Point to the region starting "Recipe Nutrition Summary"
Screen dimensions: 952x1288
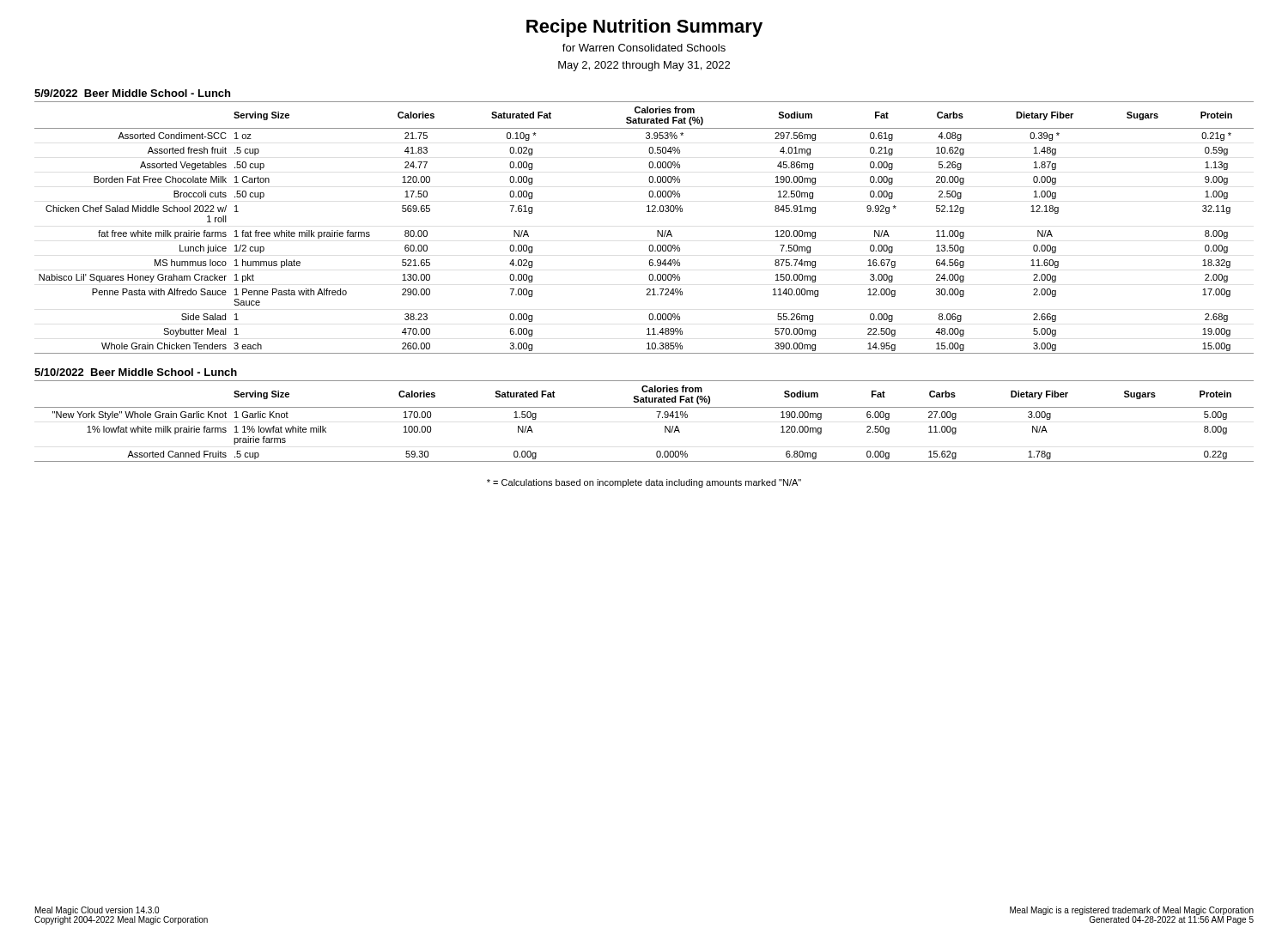(644, 26)
